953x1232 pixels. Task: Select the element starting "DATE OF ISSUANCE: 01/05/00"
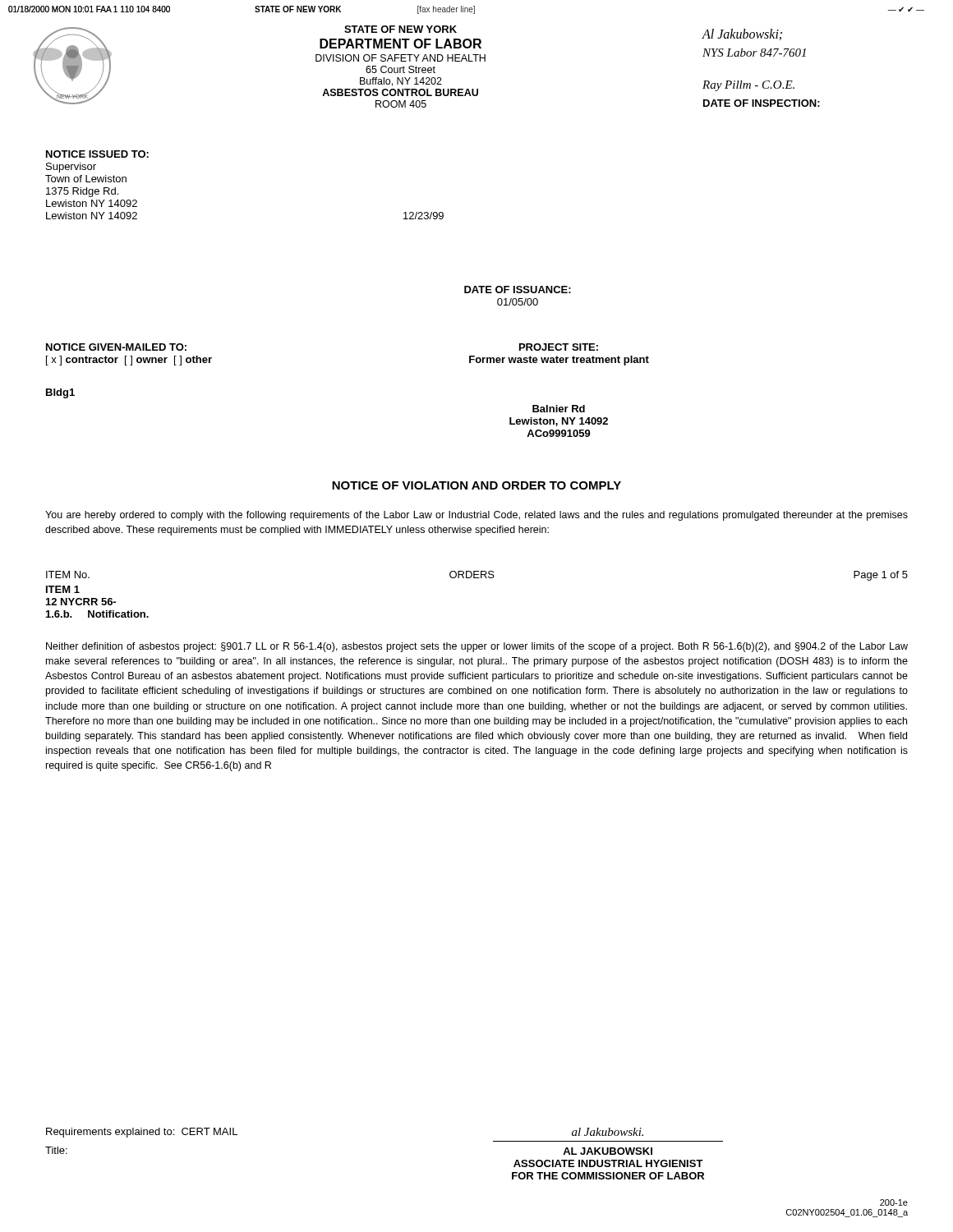click(518, 296)
